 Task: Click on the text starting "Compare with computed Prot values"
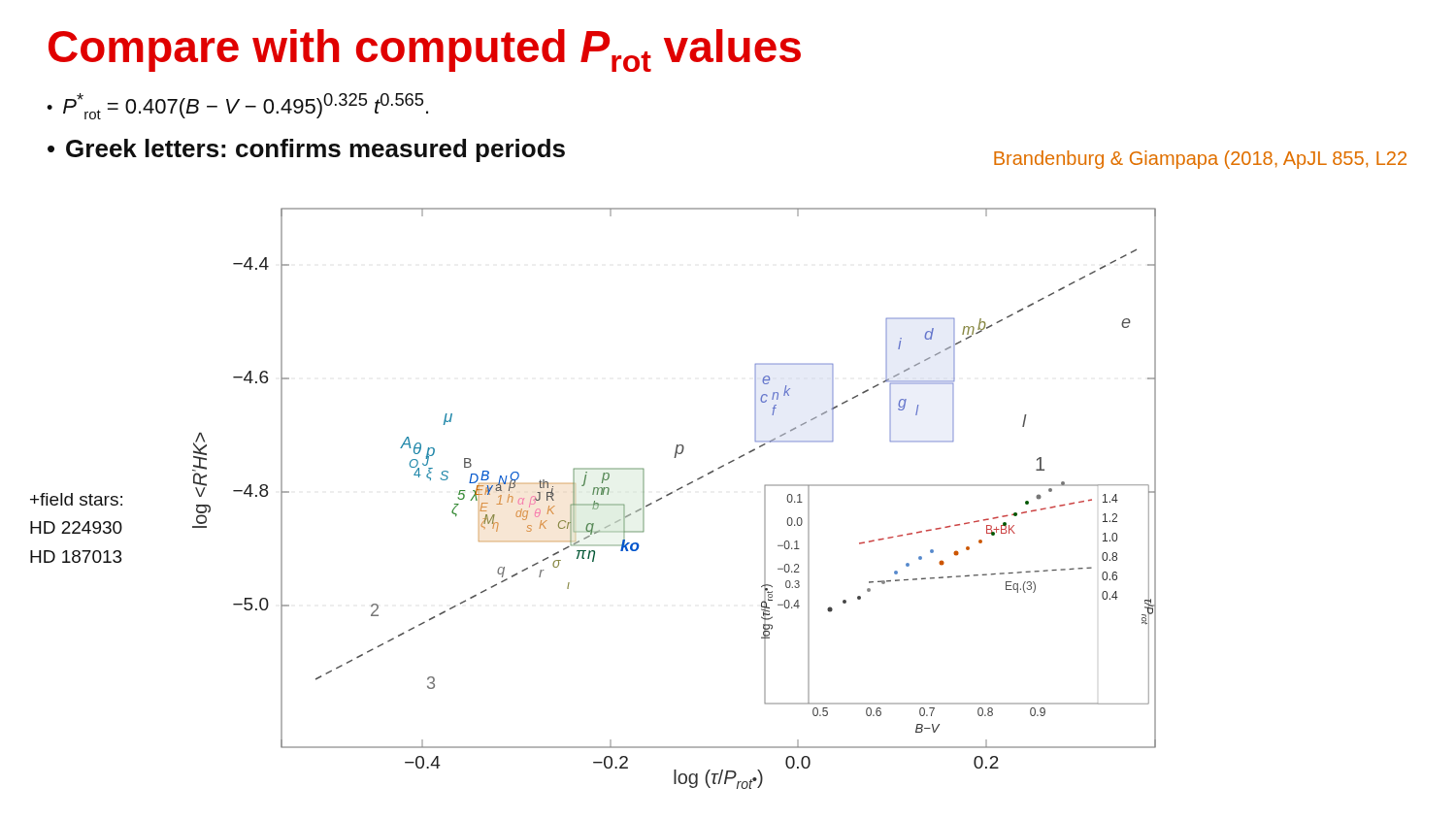pos(425,50)
